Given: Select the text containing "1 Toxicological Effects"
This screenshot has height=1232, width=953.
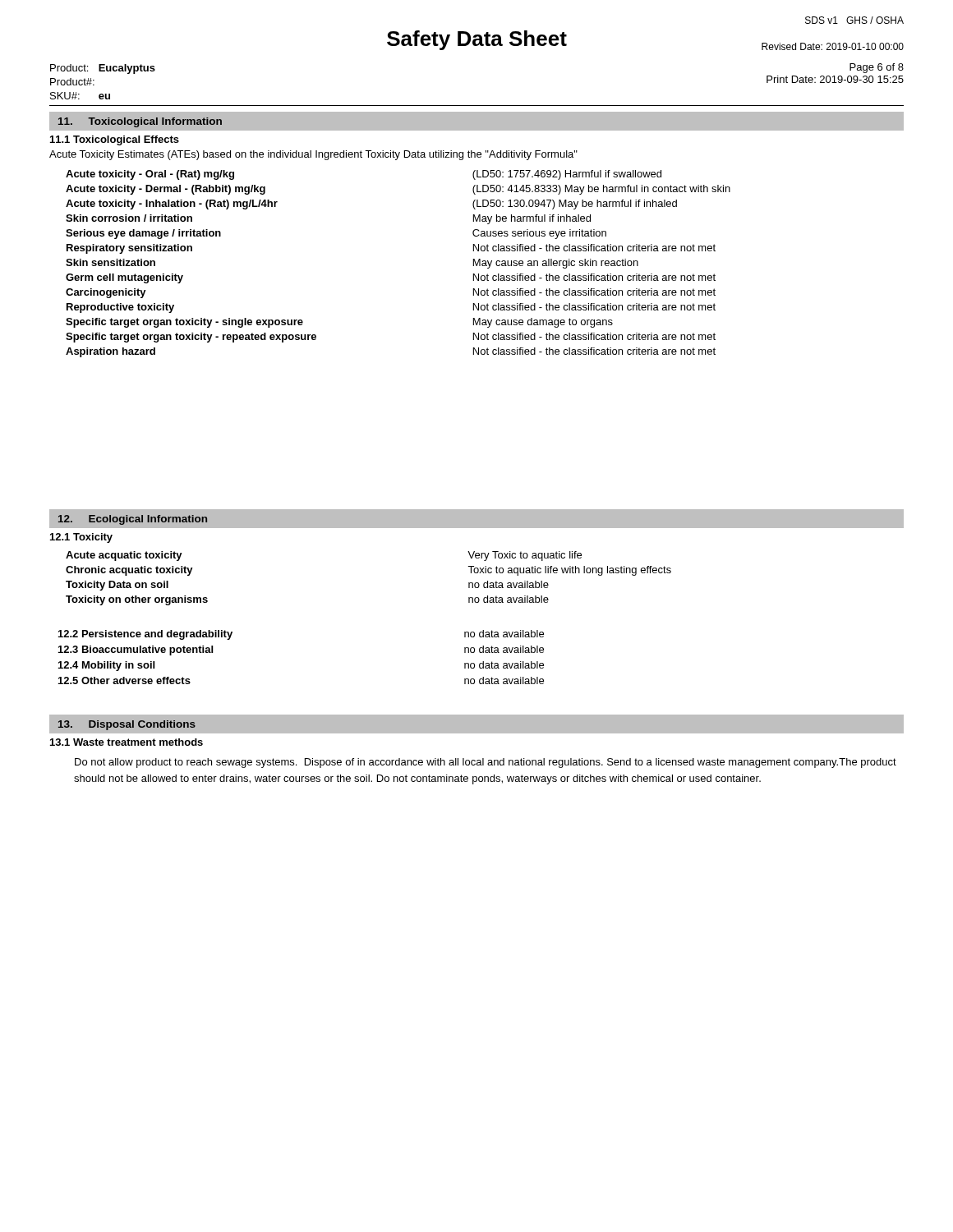Looking at the screenshot, I should tap(114, 139).
